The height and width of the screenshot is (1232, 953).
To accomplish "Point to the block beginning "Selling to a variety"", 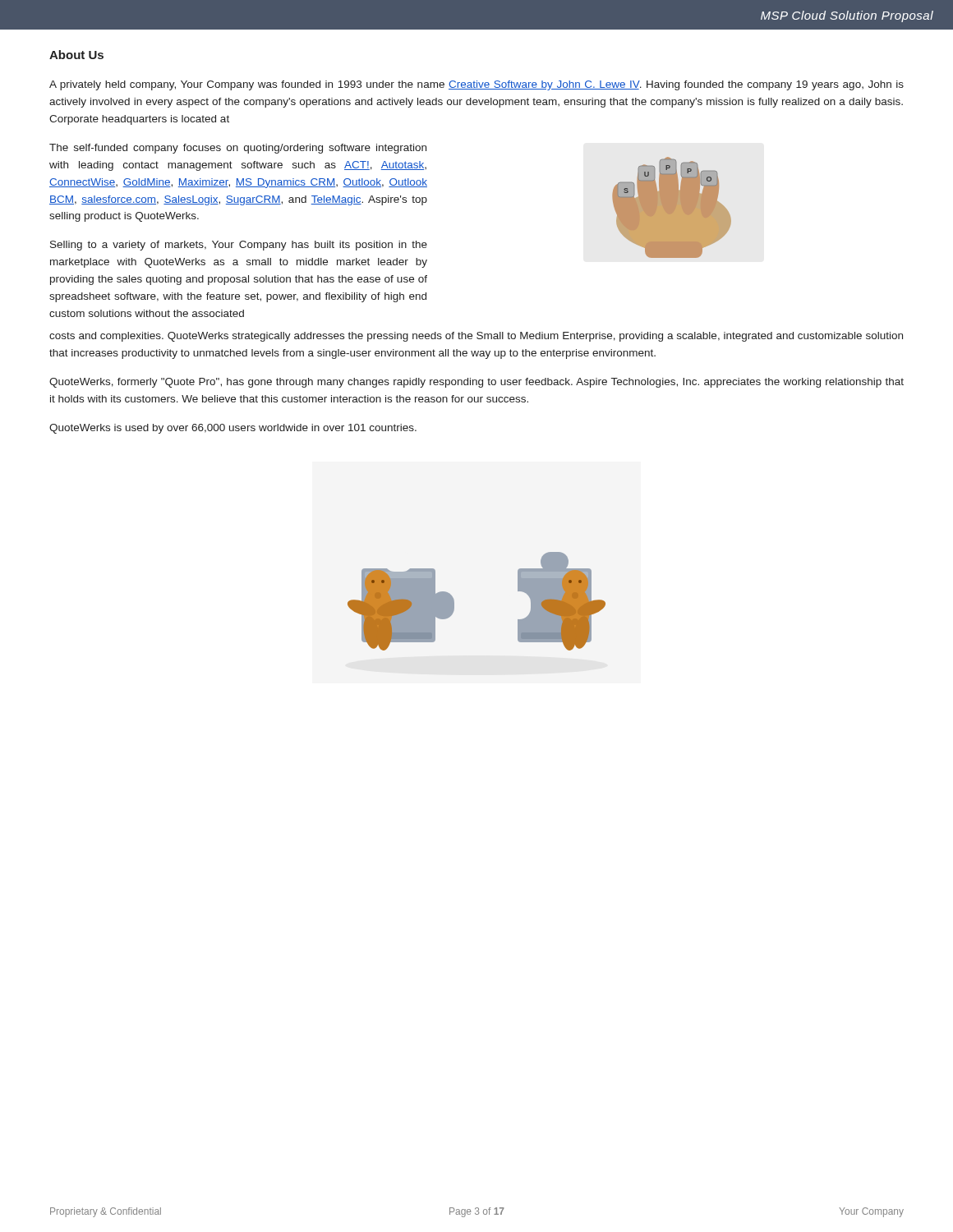I will point(238,279).
